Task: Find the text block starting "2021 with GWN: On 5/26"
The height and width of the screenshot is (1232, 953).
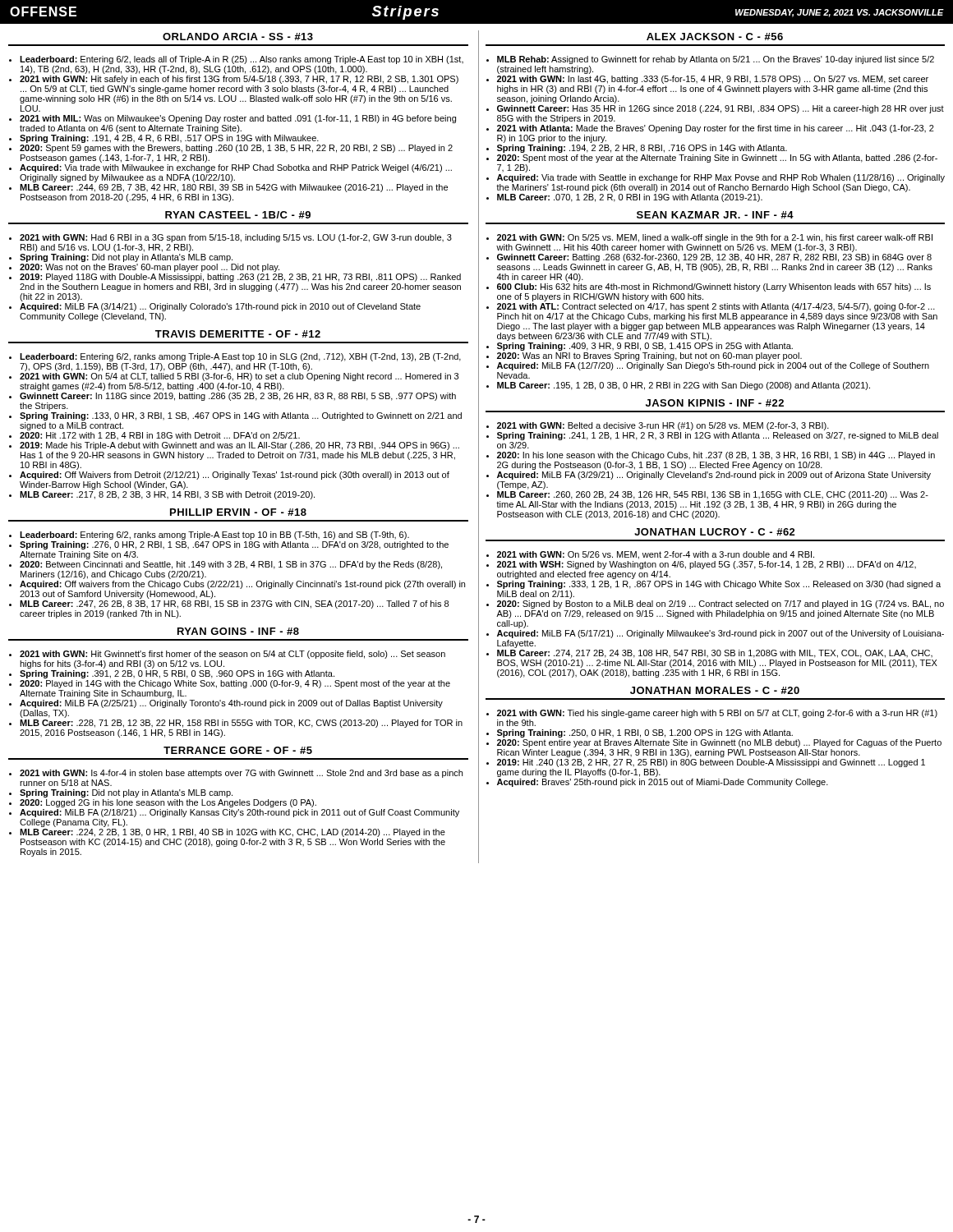Action: pos(715,614)
